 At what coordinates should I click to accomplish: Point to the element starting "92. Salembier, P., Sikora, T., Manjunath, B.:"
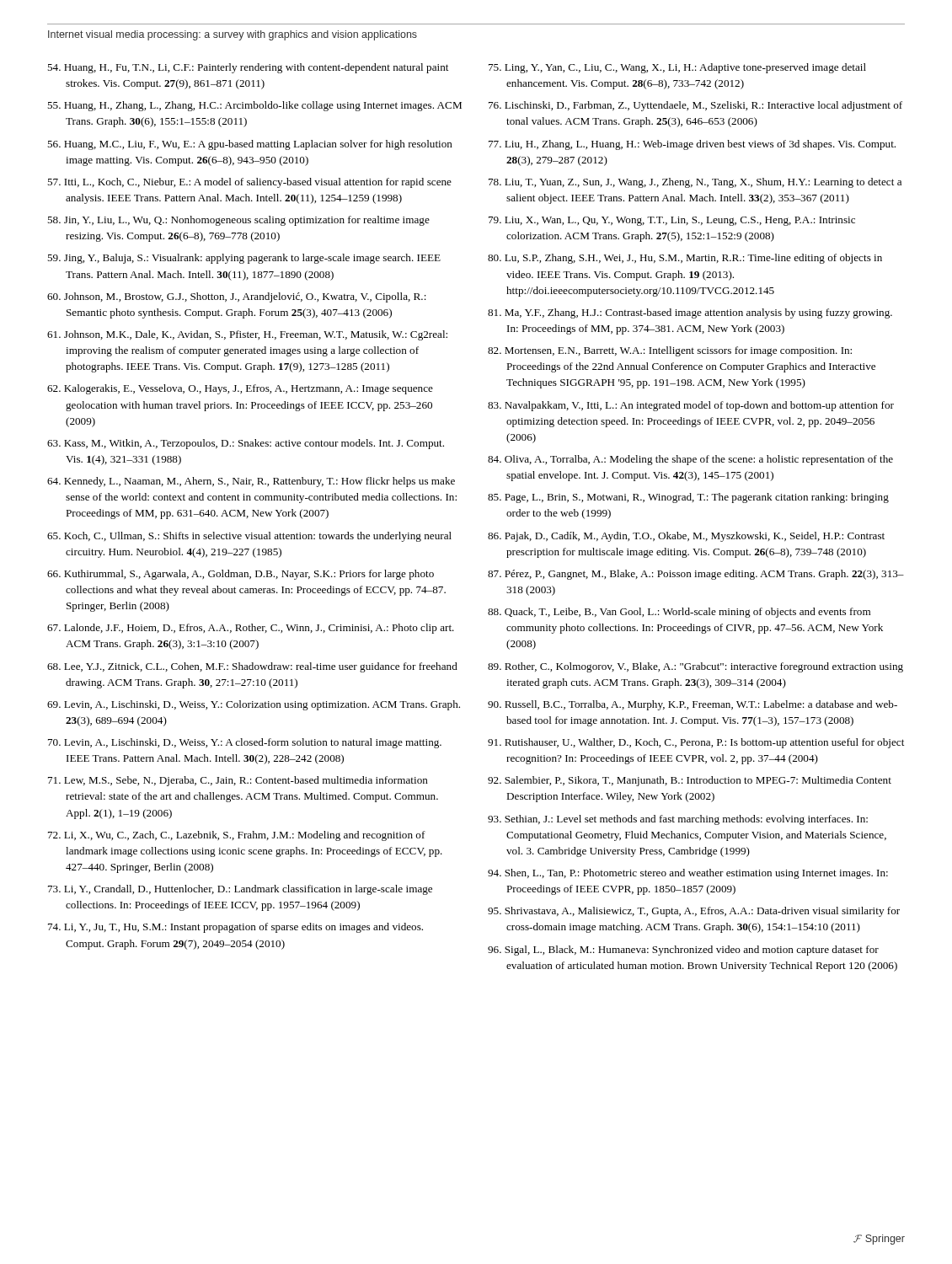pyautogui.click(x=689, y=788)
